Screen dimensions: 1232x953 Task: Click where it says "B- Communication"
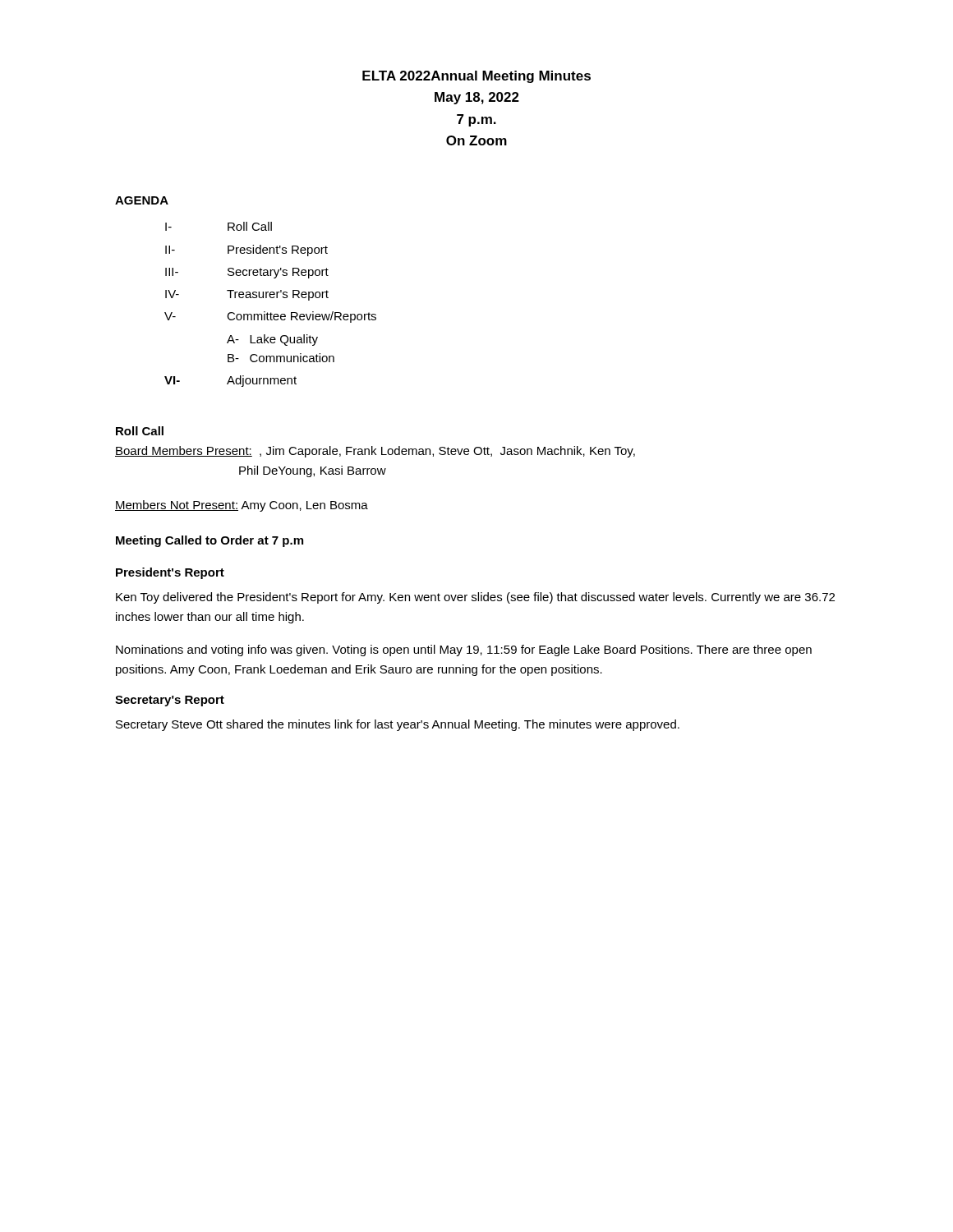click(x=281, y=358)
